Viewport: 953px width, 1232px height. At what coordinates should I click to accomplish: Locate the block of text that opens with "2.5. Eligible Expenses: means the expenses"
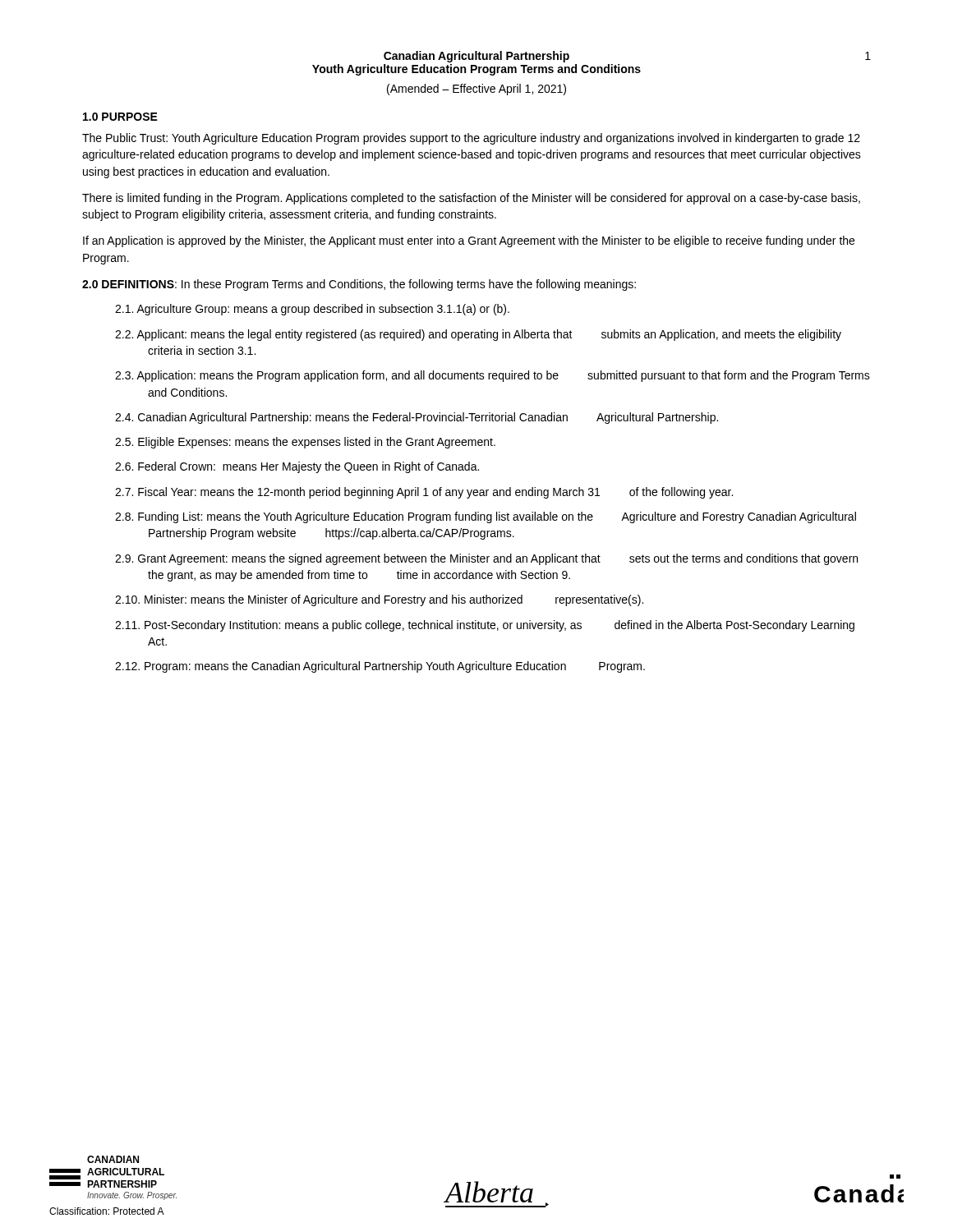point(306,442)
